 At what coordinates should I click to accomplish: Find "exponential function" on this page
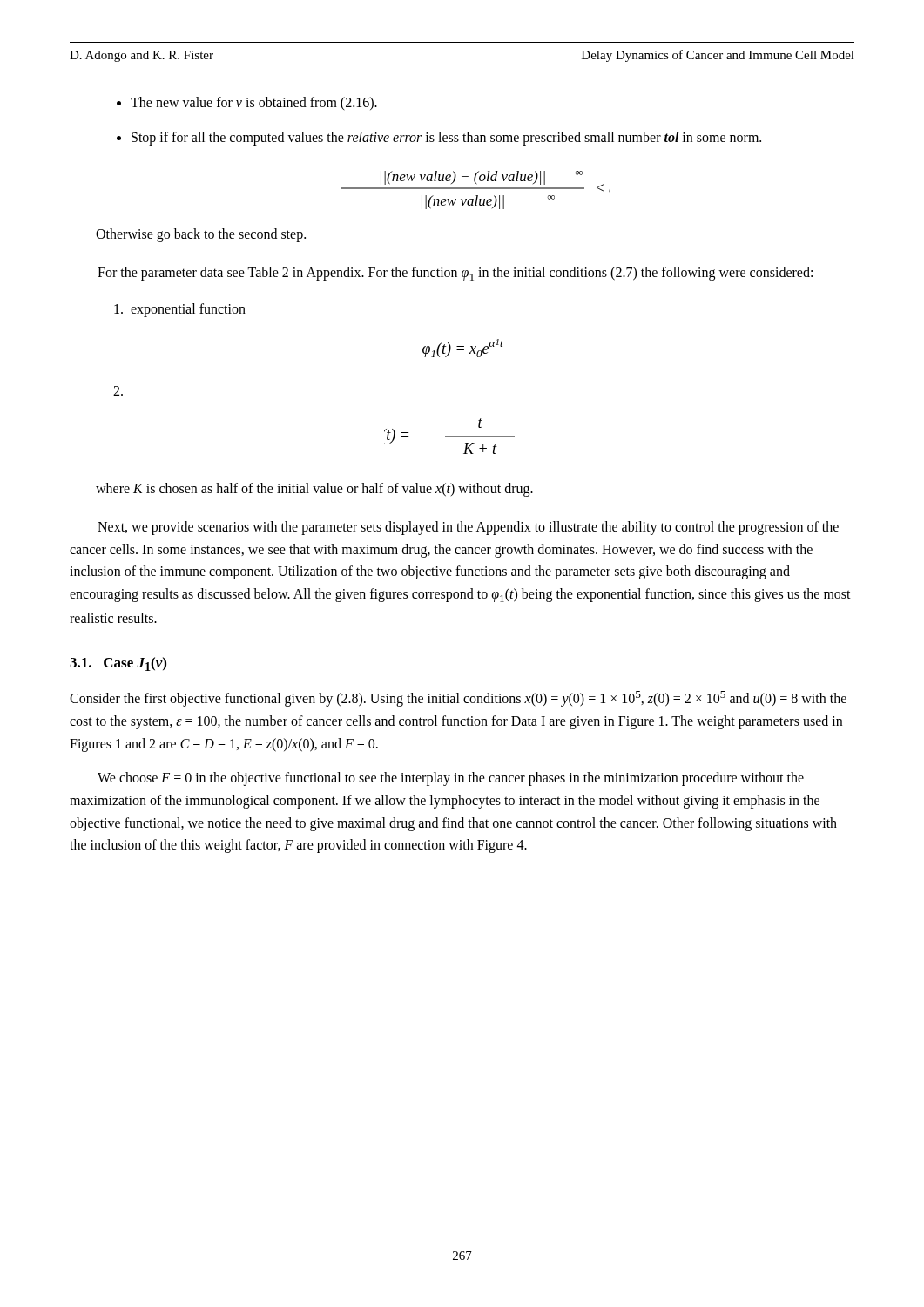click(x=179, y=309)
